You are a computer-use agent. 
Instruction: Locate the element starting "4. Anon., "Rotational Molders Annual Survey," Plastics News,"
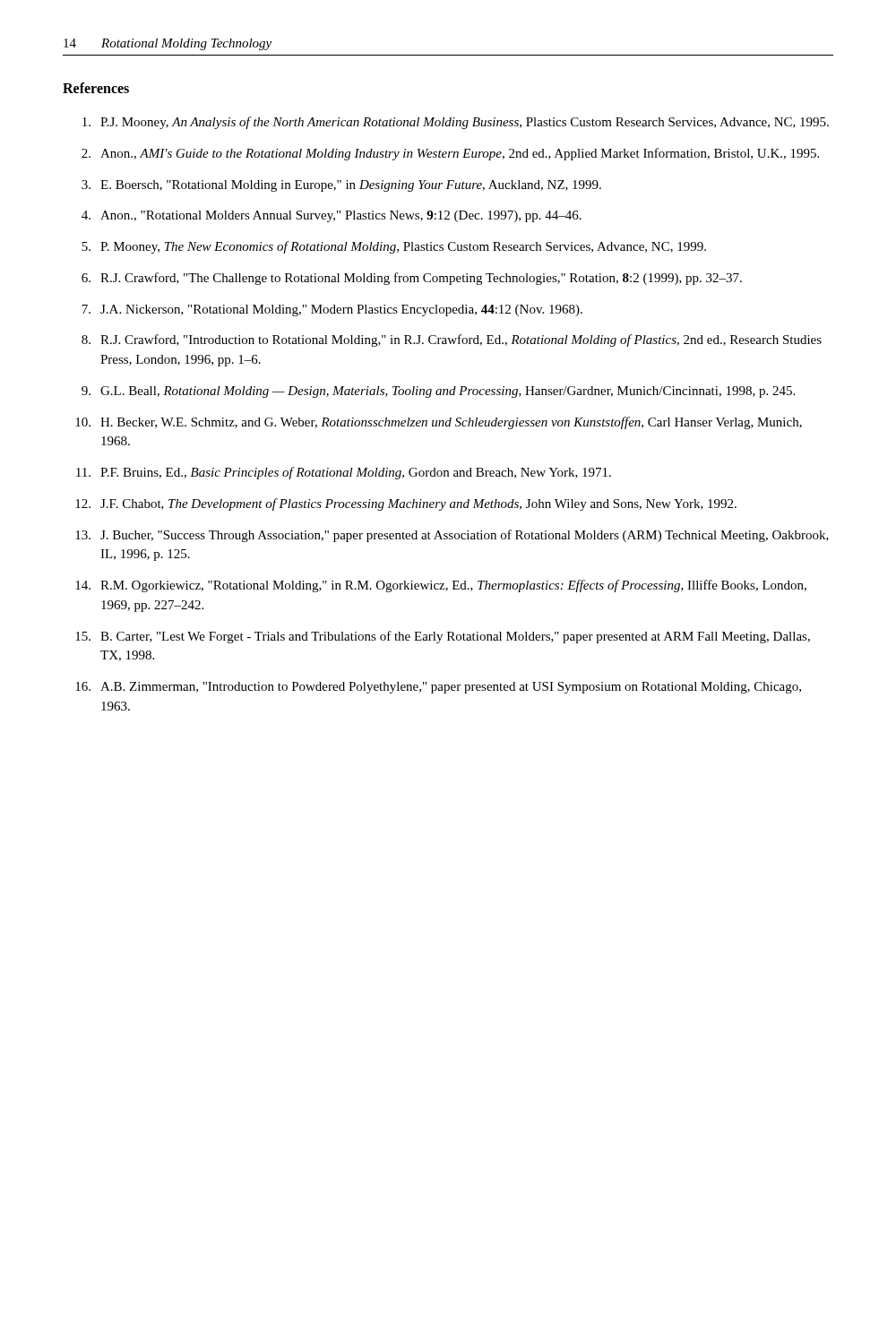pos(448,216)
